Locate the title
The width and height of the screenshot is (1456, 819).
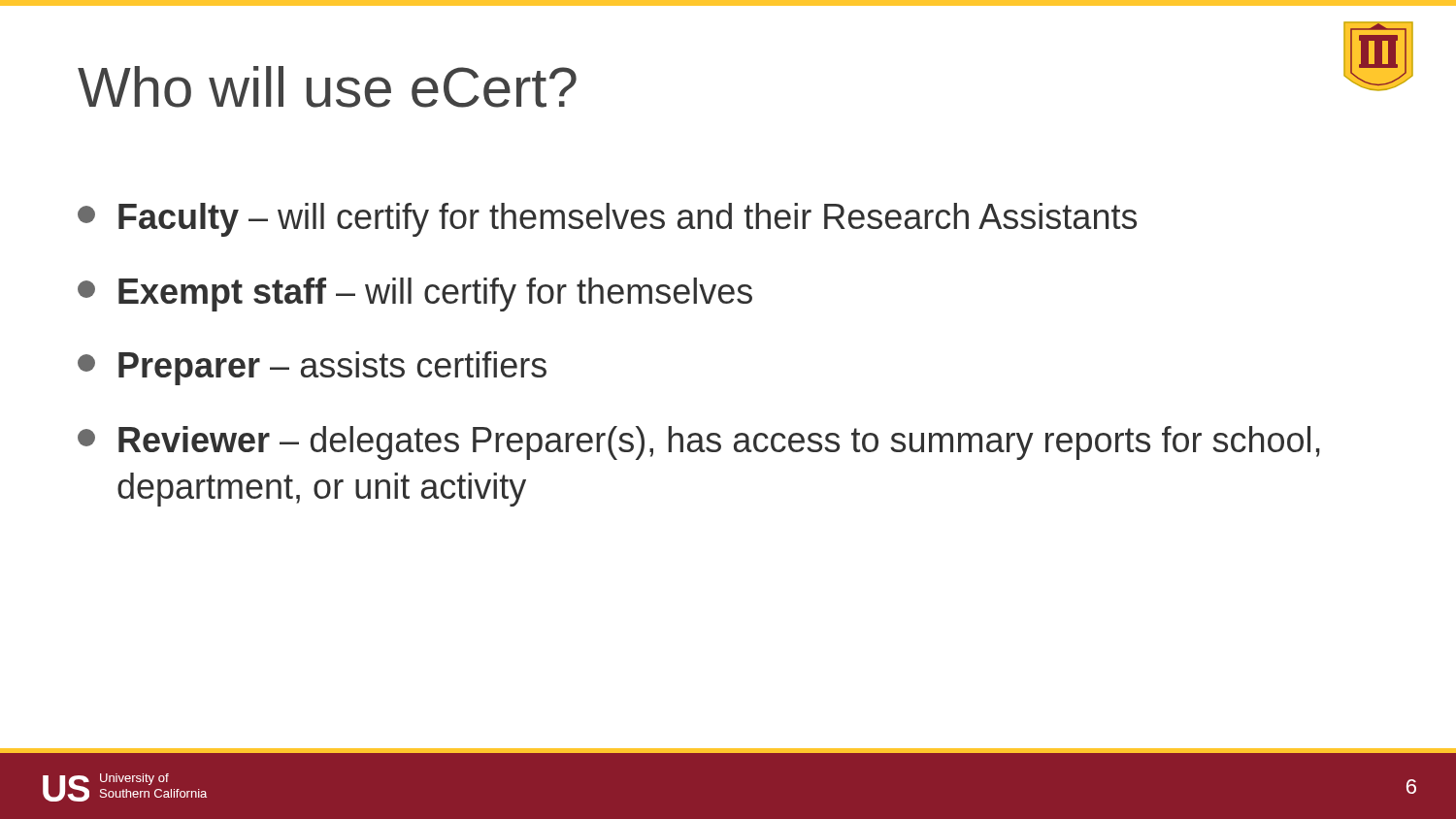tap(328, 87)
